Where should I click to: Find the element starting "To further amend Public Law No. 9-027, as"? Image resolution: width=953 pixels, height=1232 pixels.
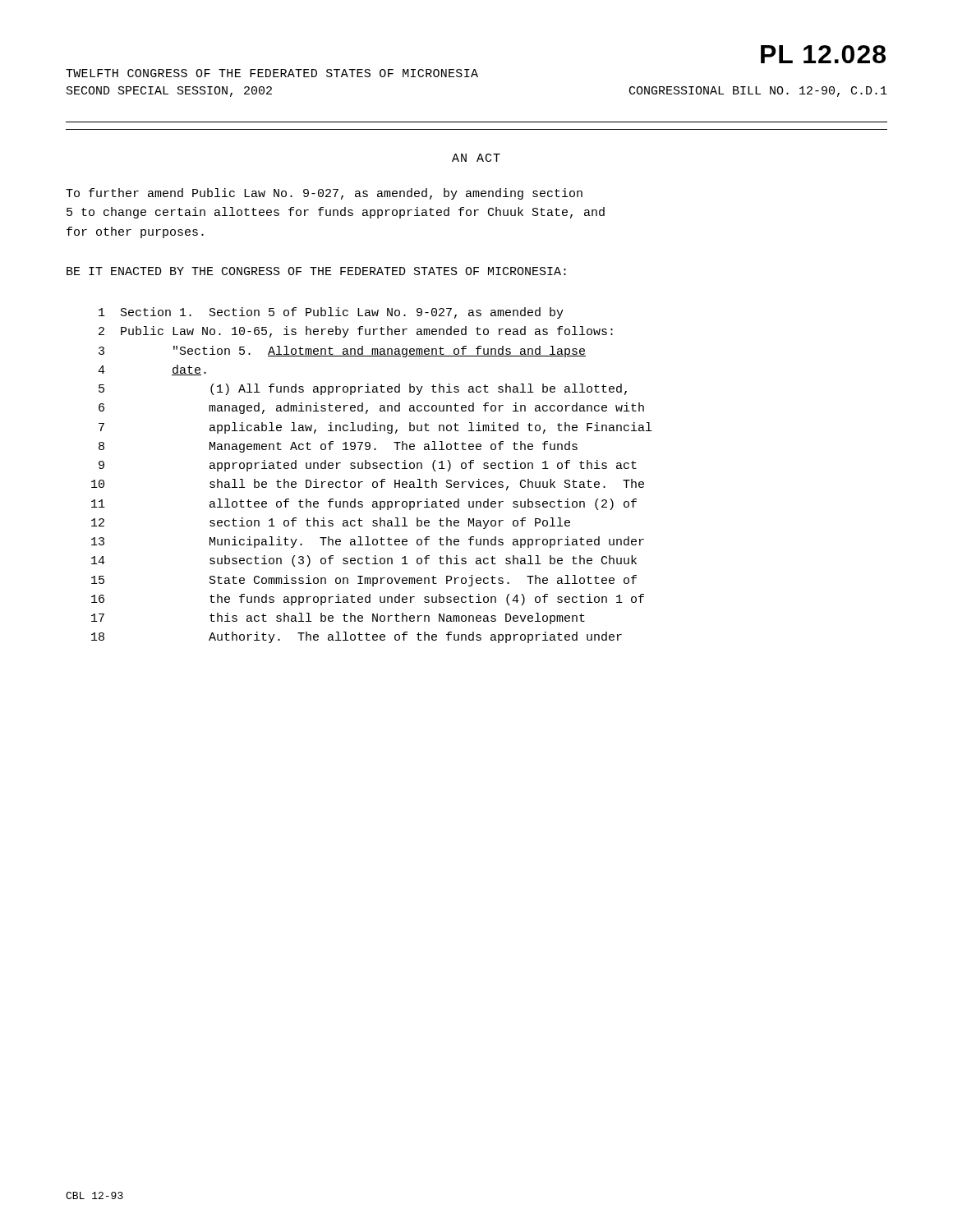pos(336,213)
